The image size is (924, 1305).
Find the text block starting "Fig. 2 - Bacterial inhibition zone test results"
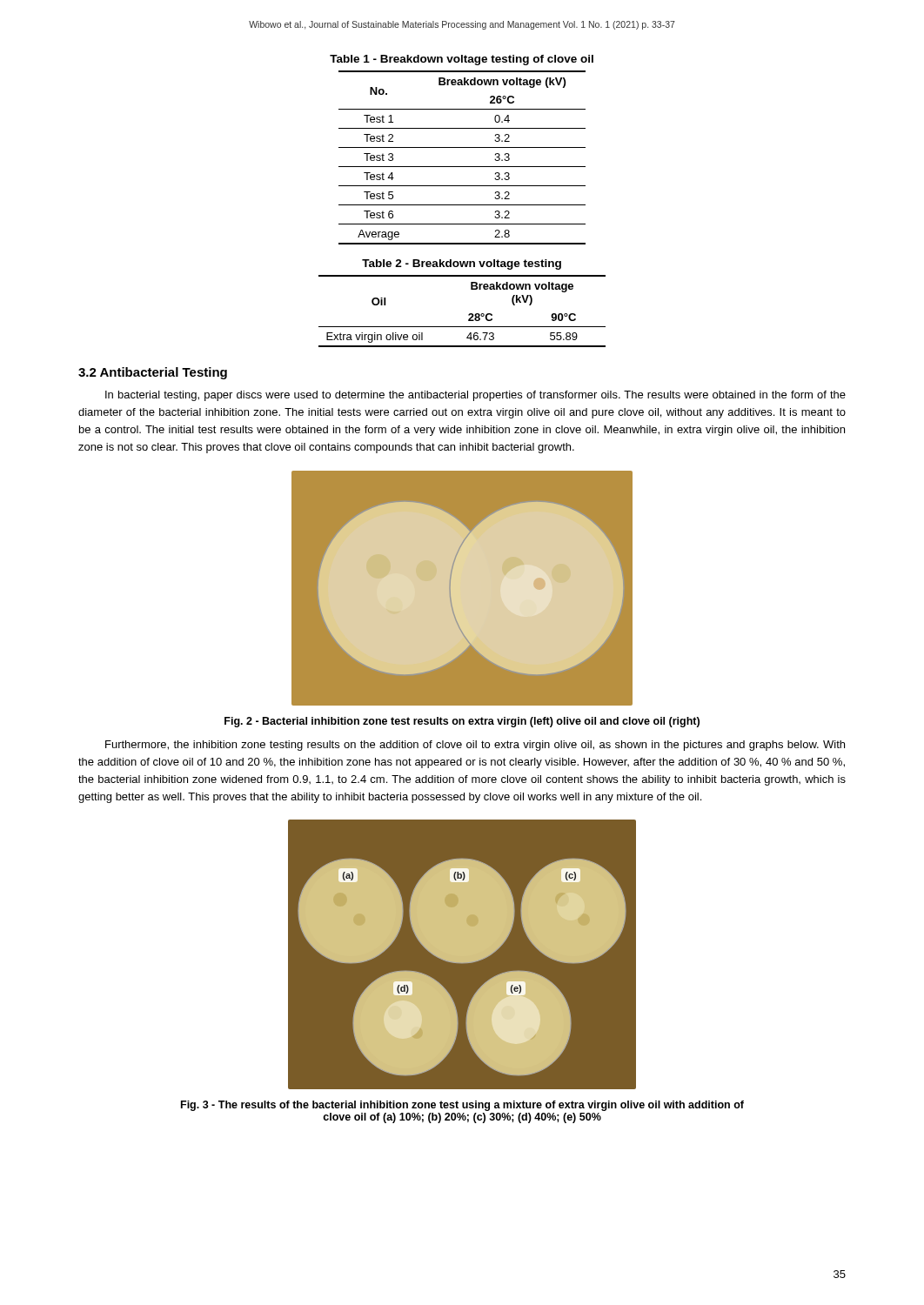pos(462,721)
